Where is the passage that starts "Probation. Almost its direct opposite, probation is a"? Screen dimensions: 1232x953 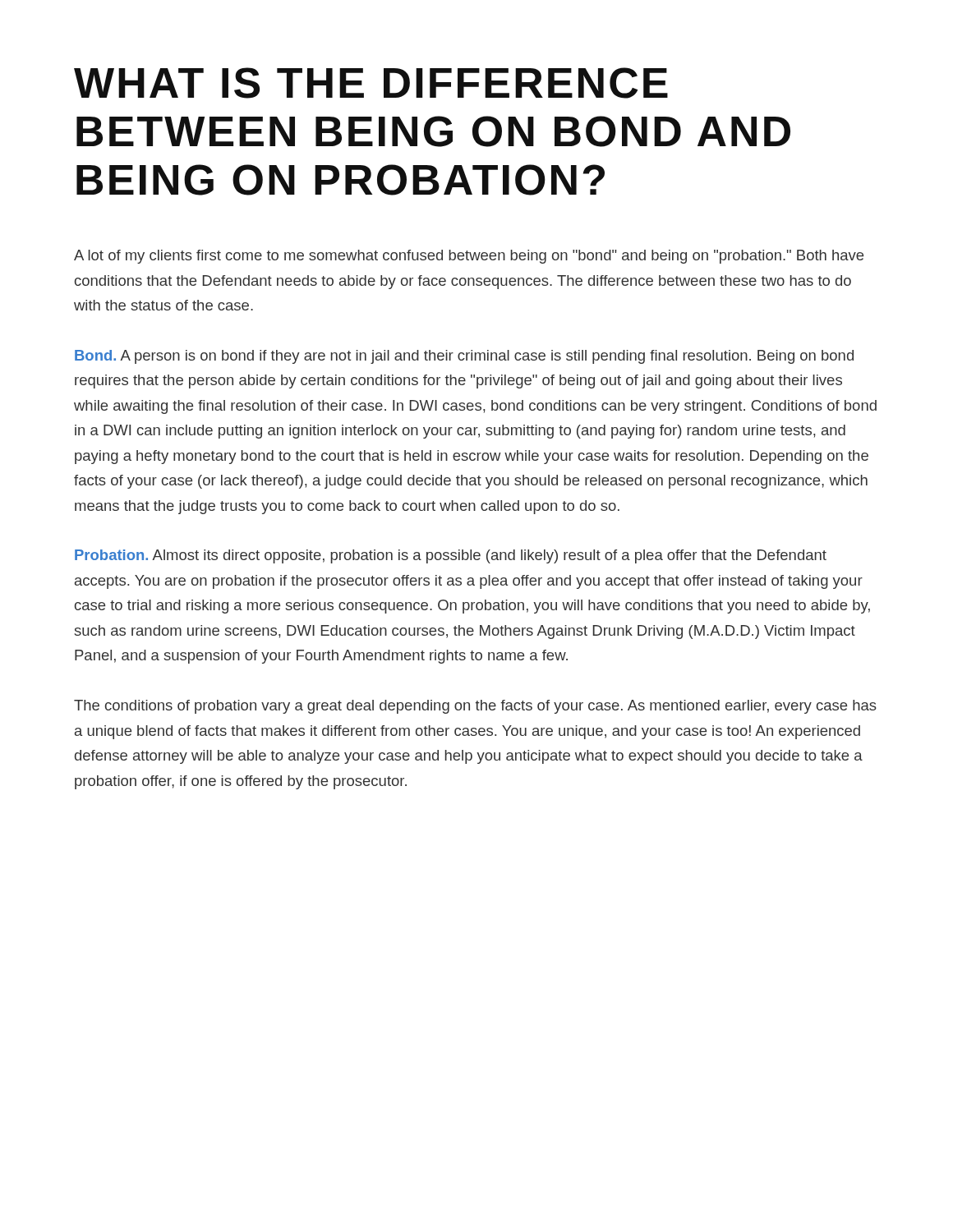(473, 605)
